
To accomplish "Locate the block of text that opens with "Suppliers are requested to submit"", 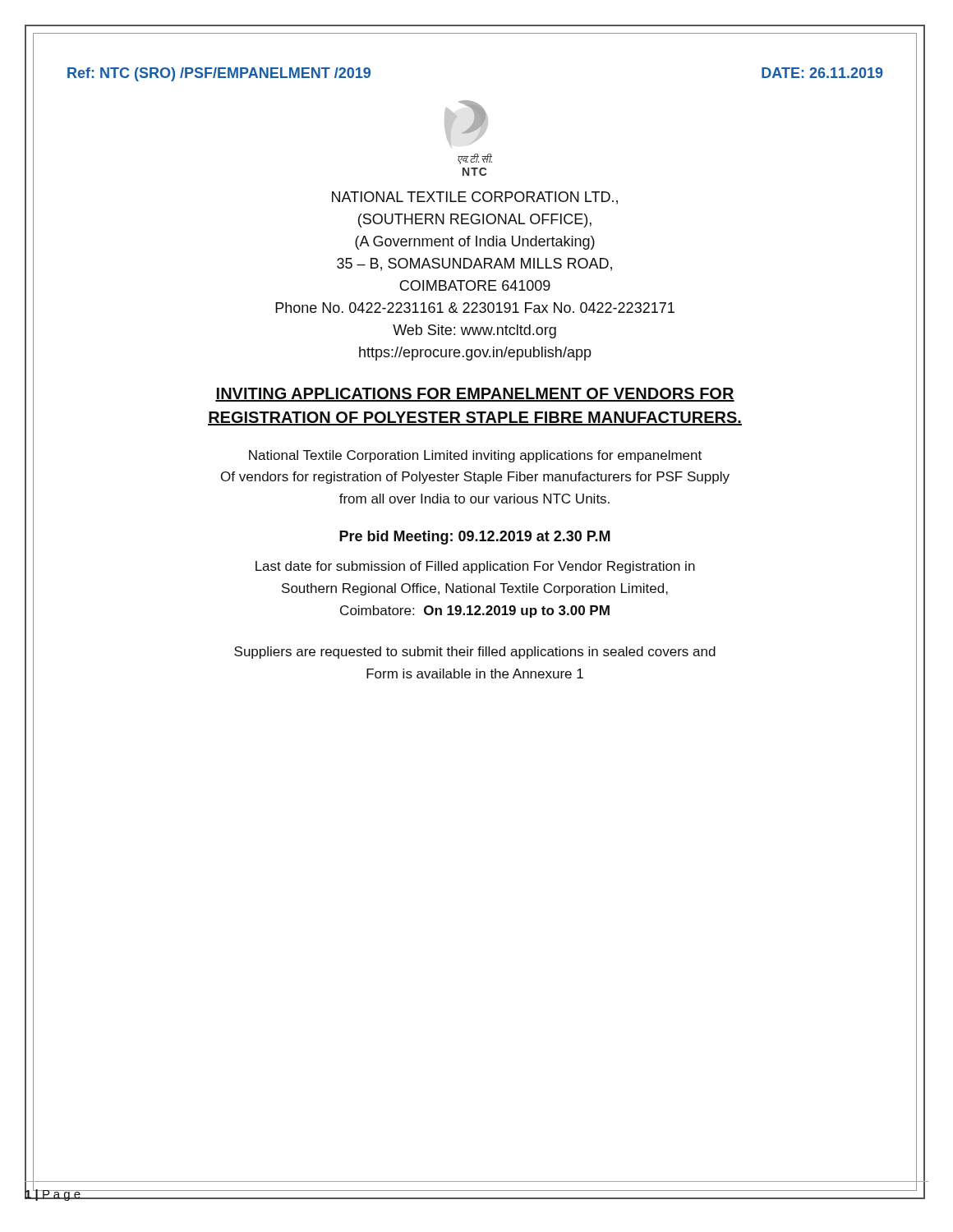I will [x=475, y=663].
